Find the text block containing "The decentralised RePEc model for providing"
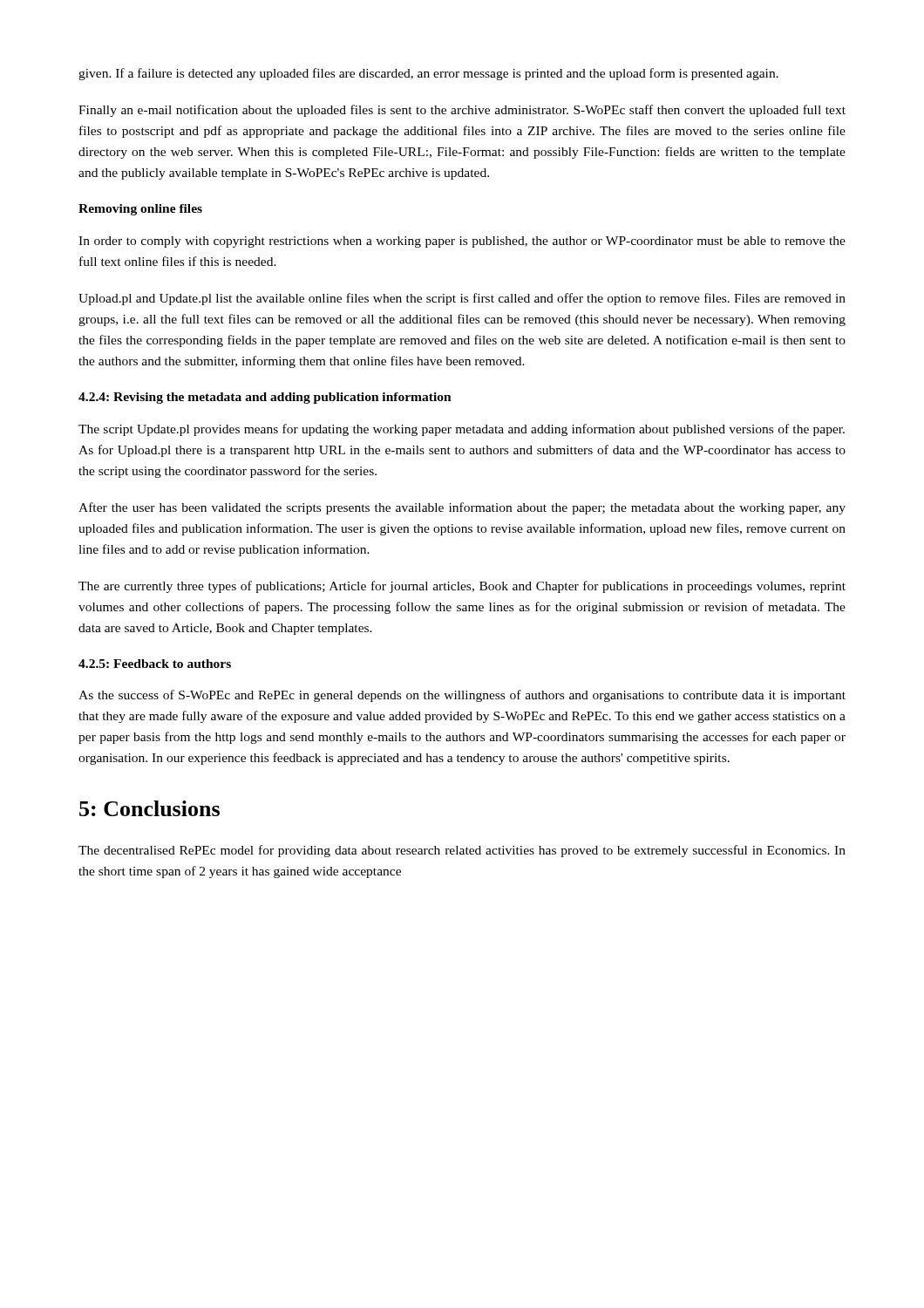Screen dimensions: 1308x924 click(x=462, y=860)
